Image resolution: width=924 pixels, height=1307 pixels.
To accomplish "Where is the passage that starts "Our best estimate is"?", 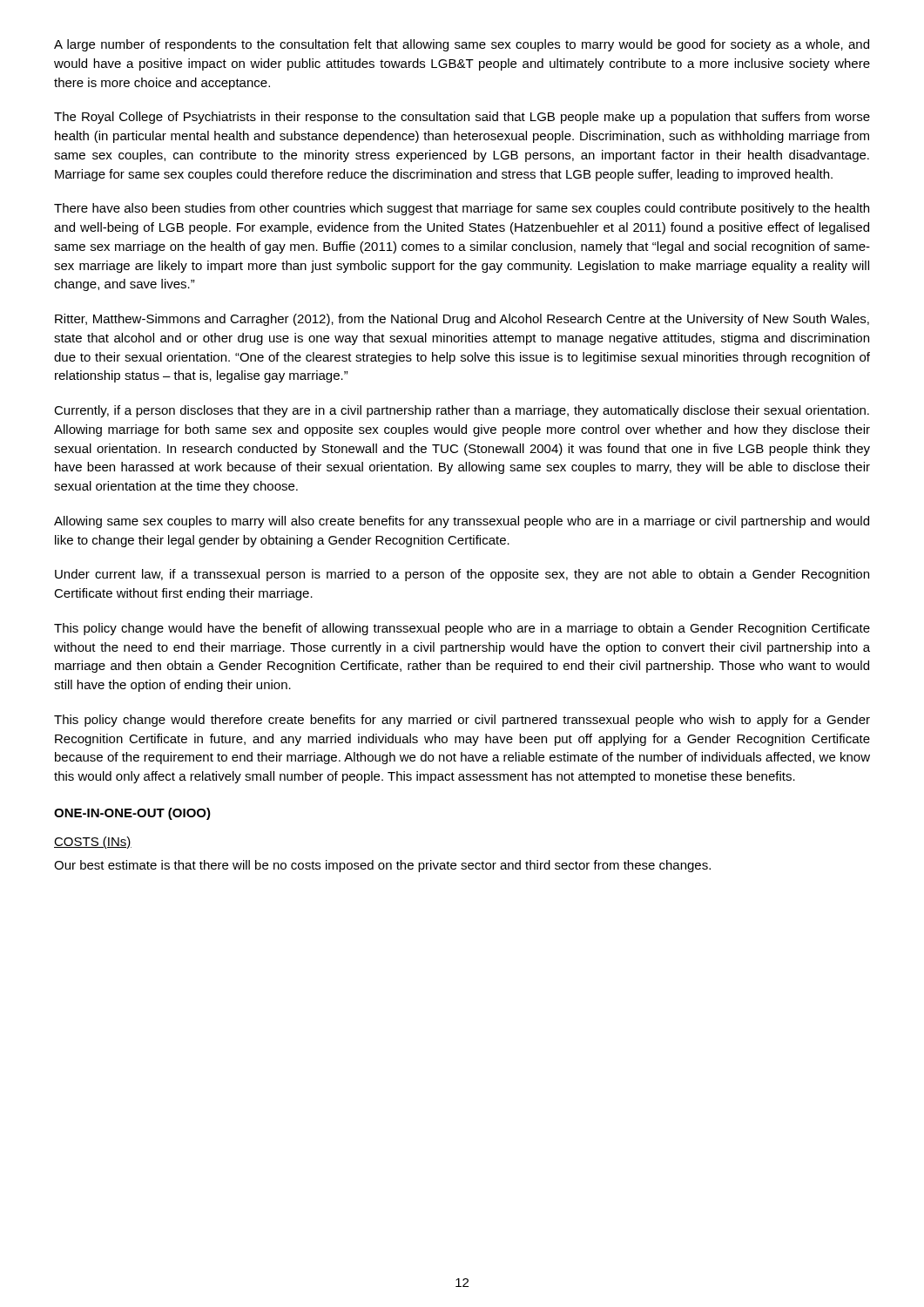I will point(383,865).
